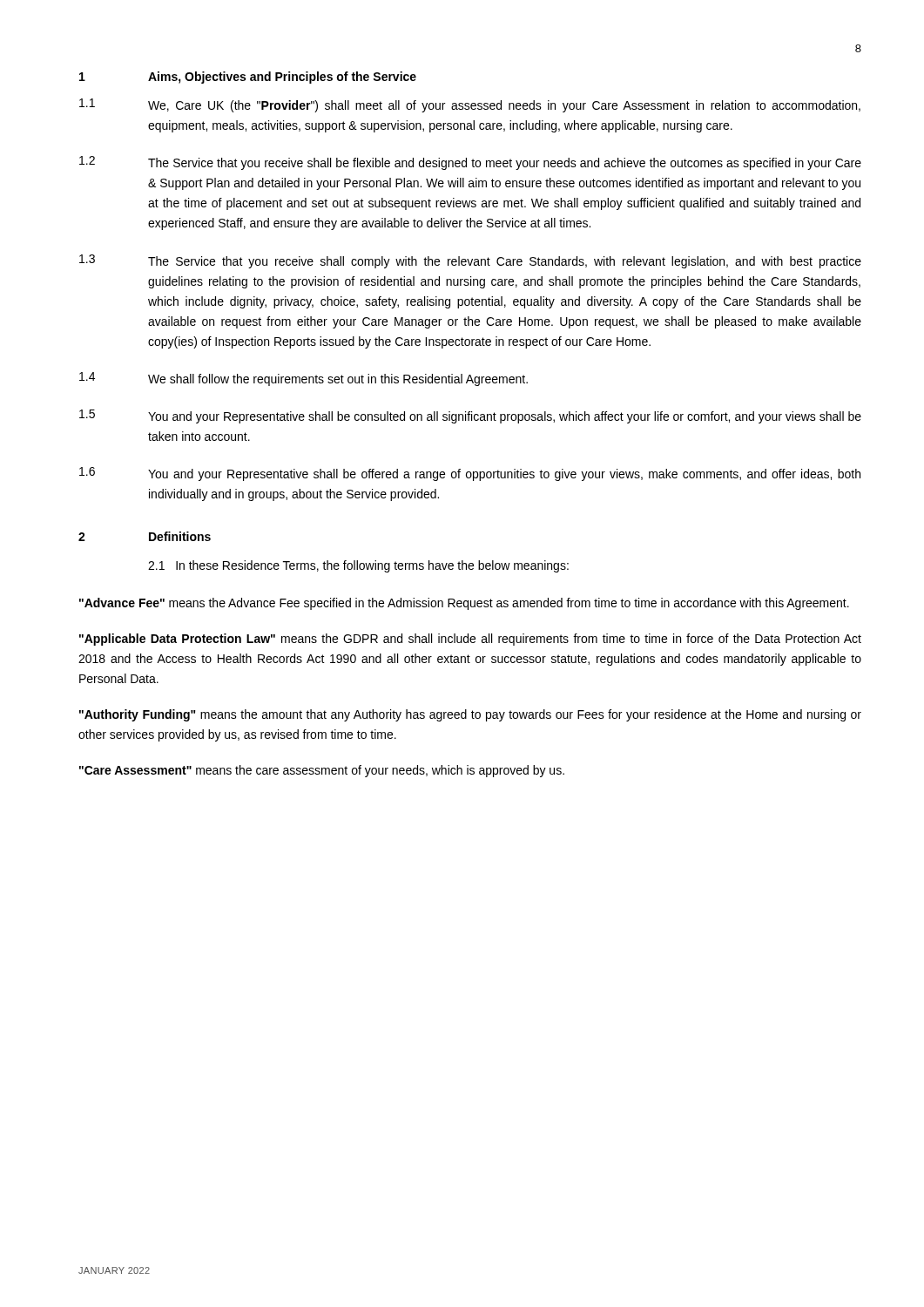Find the block on this page that starts ""Care Assessment" means the care"
924x1307 pixels.
470,771
